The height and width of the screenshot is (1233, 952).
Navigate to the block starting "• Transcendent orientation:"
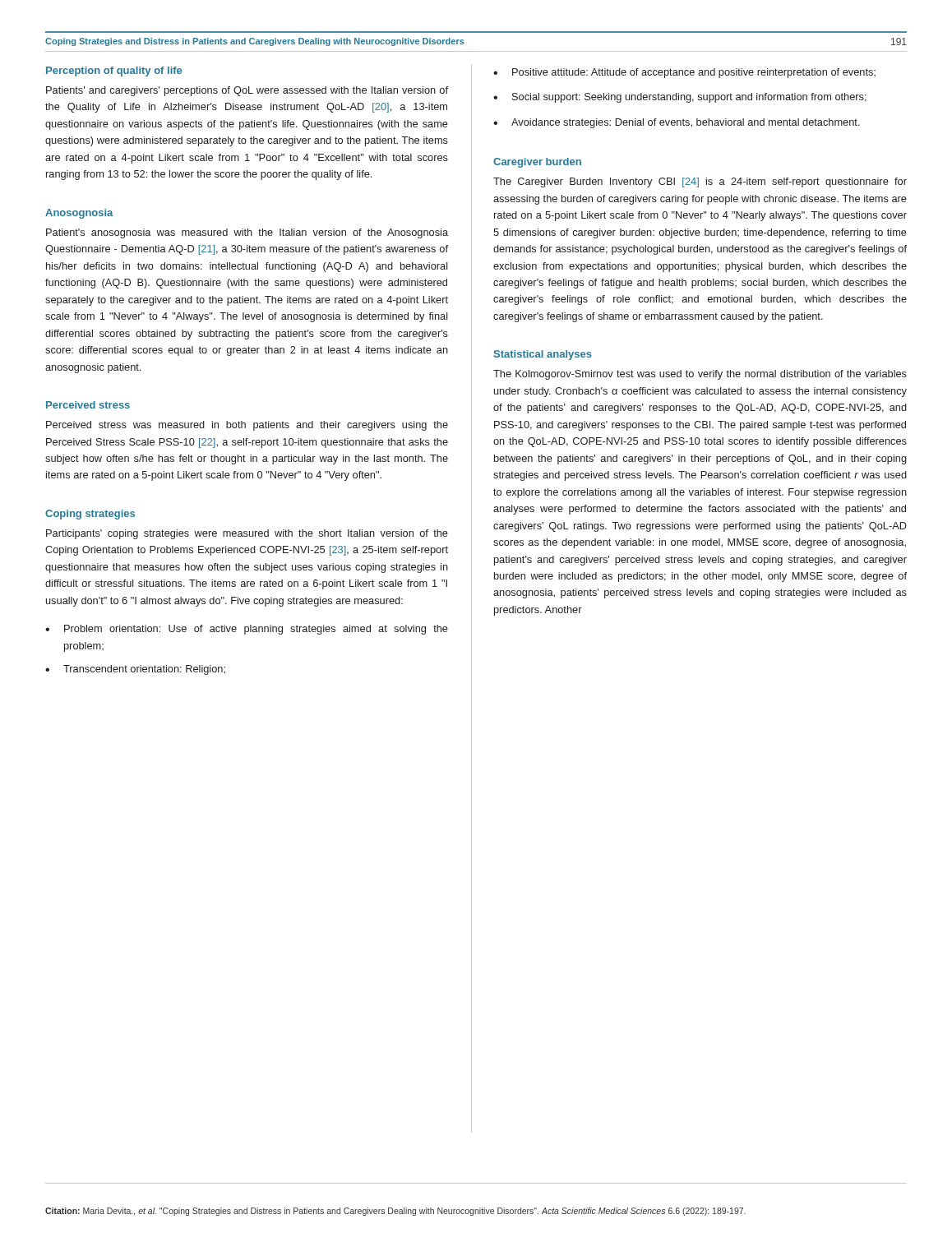point(136,670)
